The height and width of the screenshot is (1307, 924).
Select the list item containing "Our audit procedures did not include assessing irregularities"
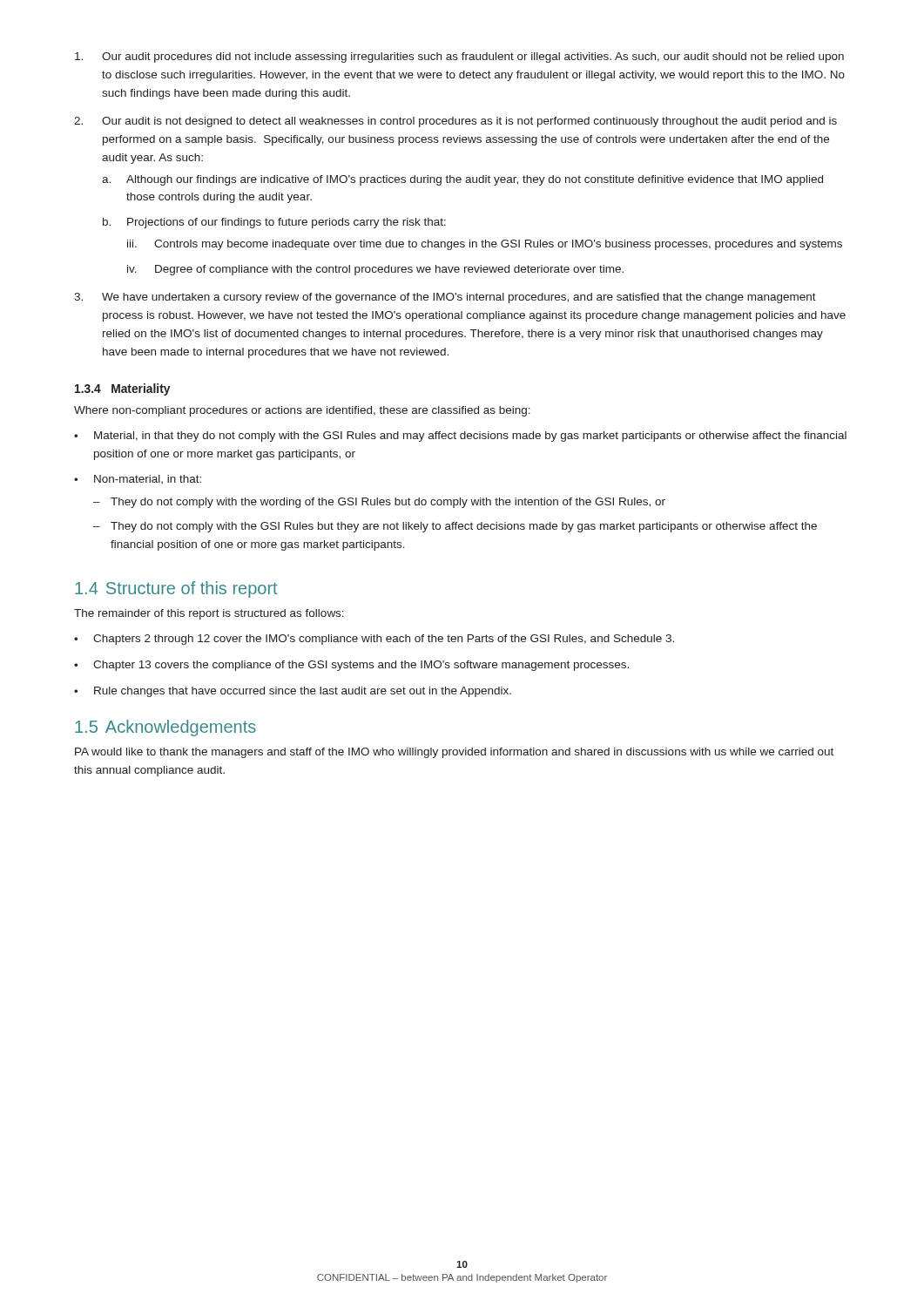pos(462,75)
